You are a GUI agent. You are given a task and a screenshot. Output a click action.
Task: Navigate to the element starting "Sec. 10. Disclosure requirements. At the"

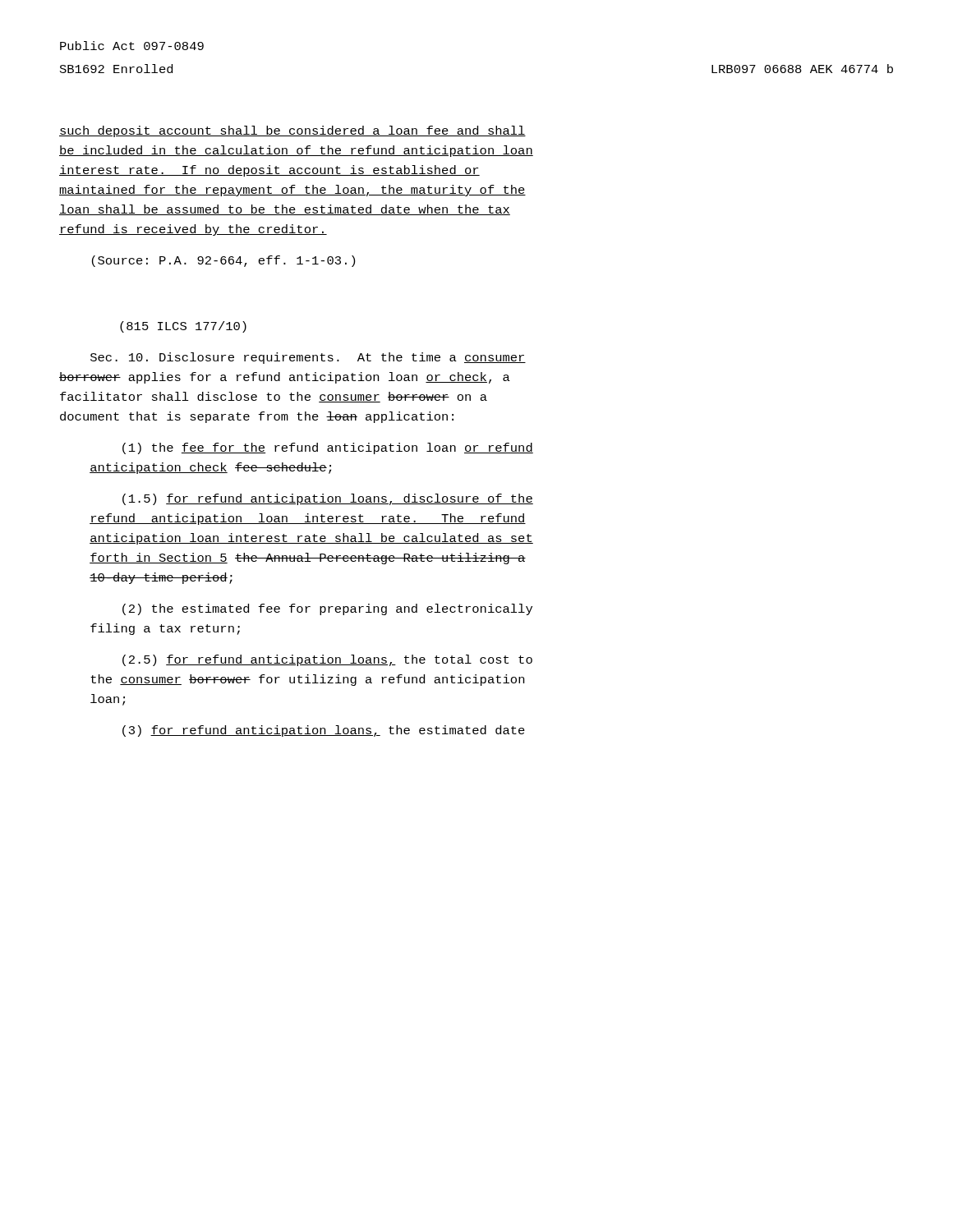coord(292,388)
